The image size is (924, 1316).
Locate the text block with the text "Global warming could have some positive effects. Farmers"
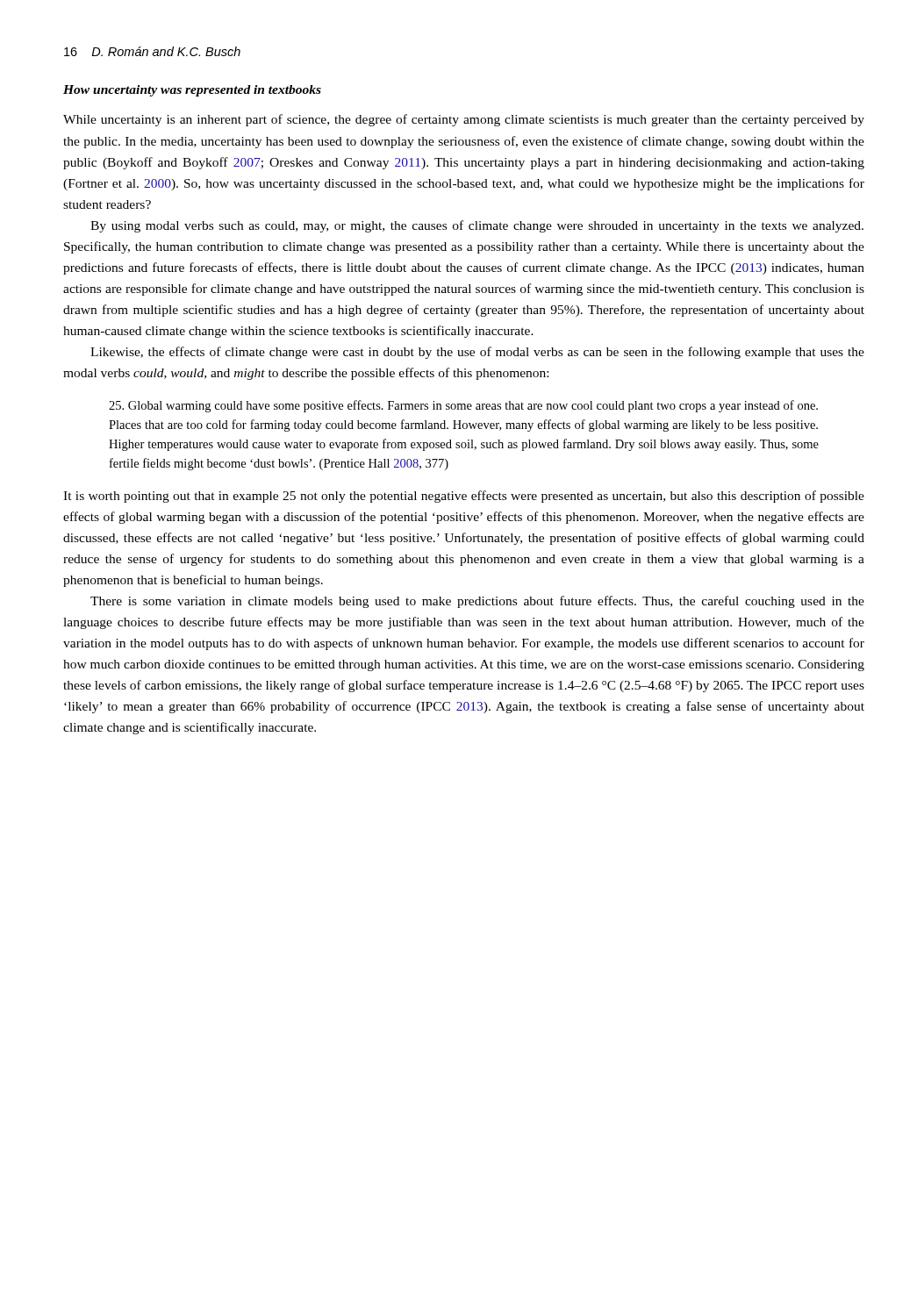[464, 434]
